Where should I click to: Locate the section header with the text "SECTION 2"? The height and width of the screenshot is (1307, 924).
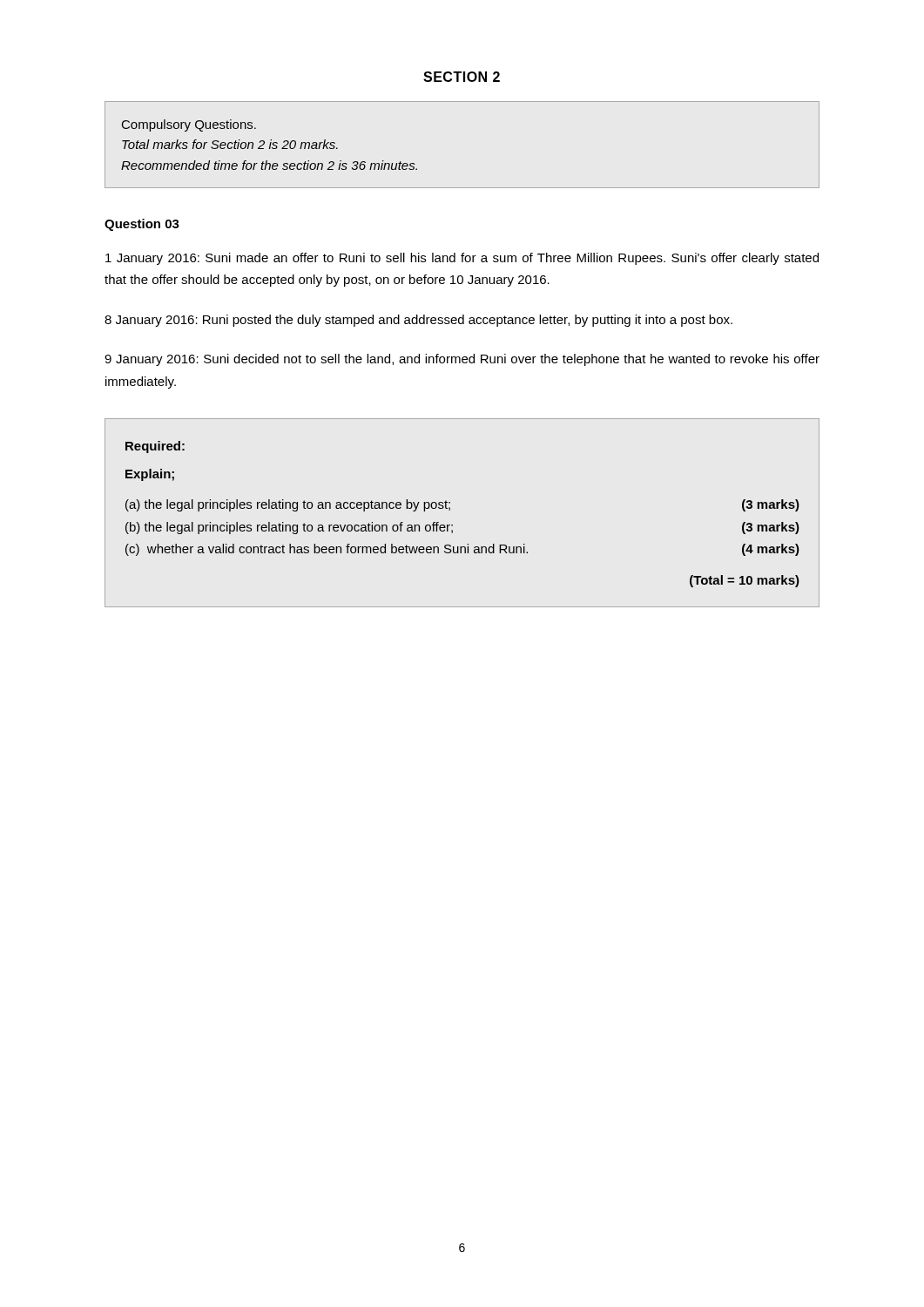pos(462,77)
